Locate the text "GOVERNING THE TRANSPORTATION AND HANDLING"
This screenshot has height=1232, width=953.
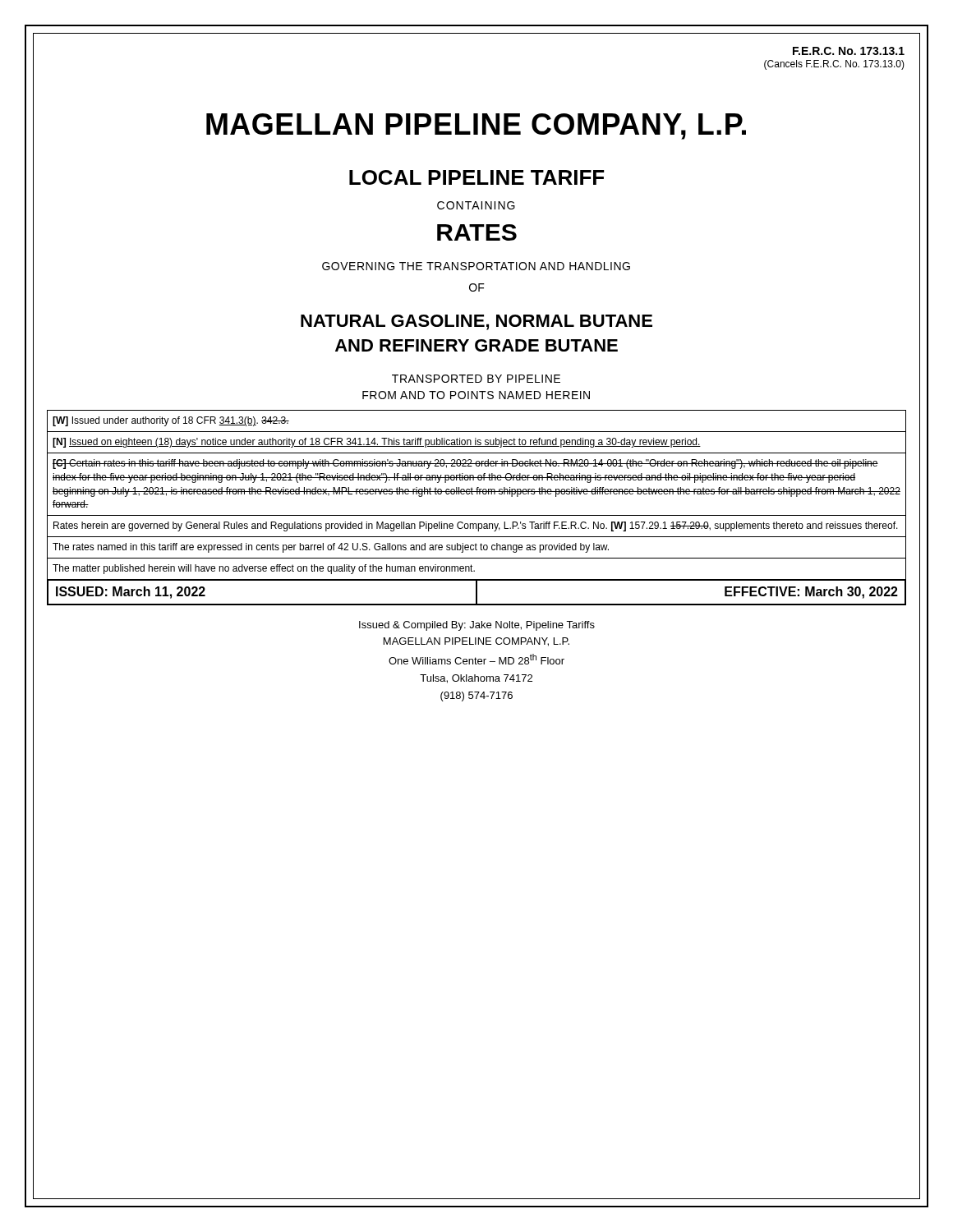click(476, 266)
